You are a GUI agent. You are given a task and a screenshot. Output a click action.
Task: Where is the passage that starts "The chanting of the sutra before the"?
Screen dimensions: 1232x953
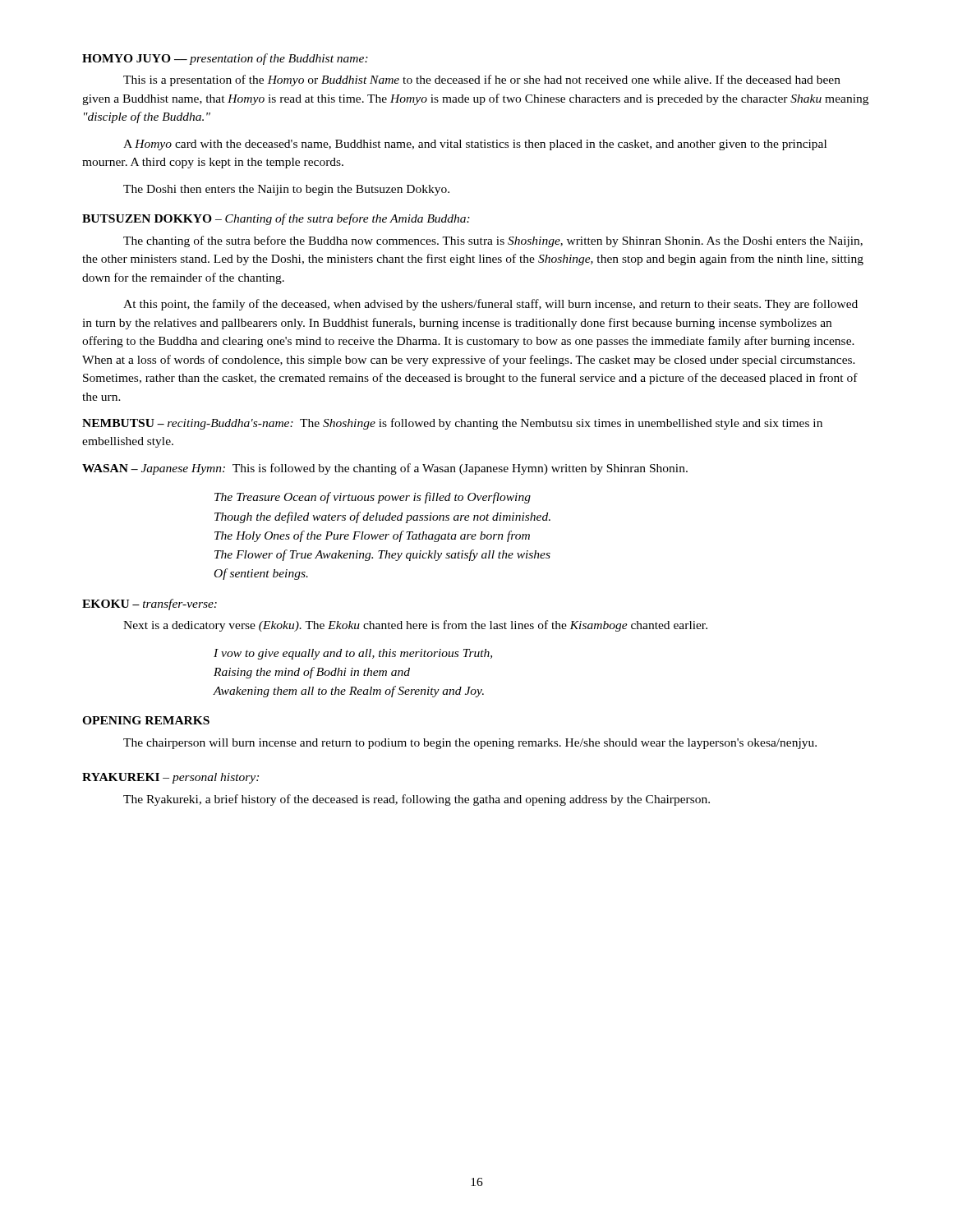point(476,259)
